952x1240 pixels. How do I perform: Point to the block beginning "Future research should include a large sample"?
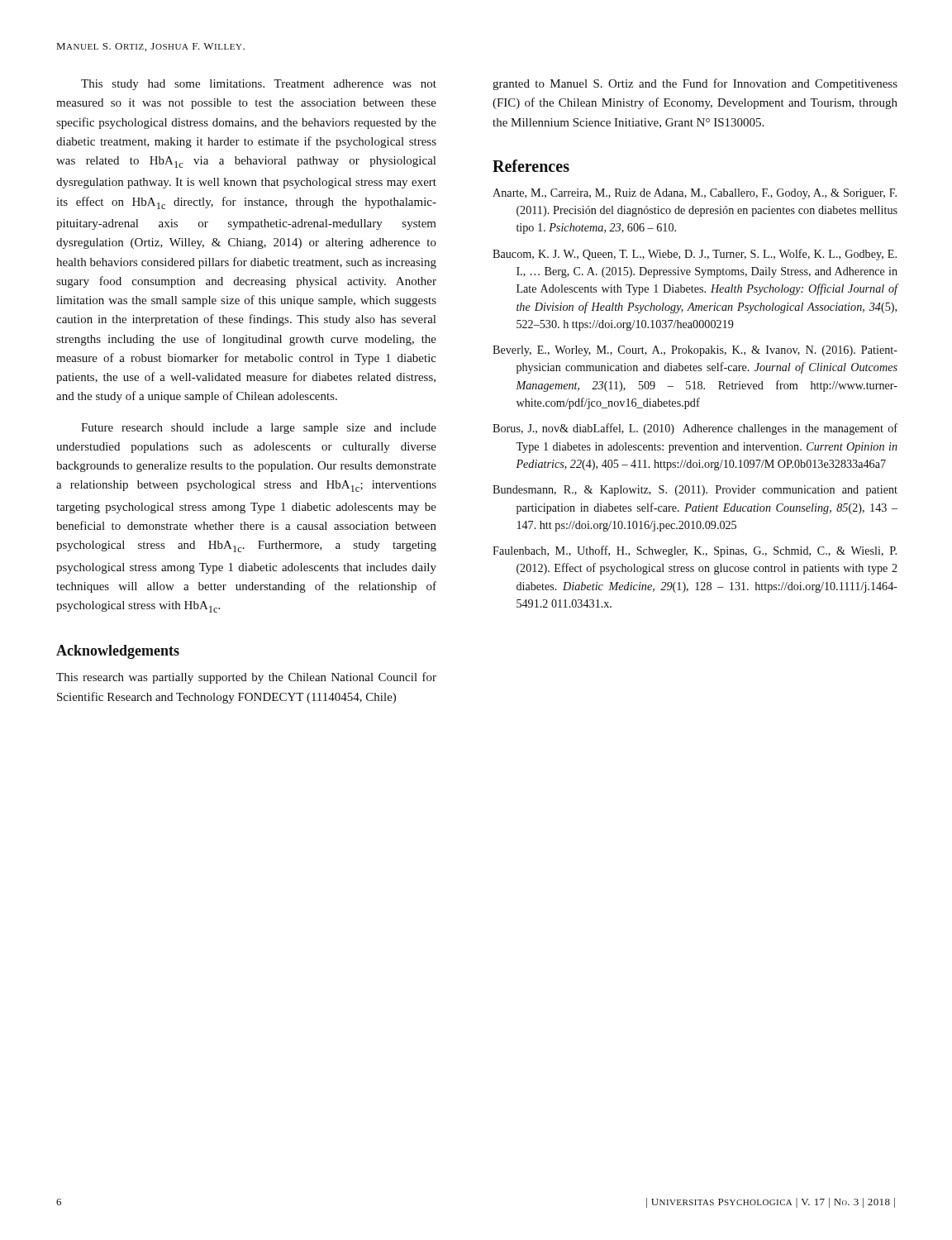[246, 518]
